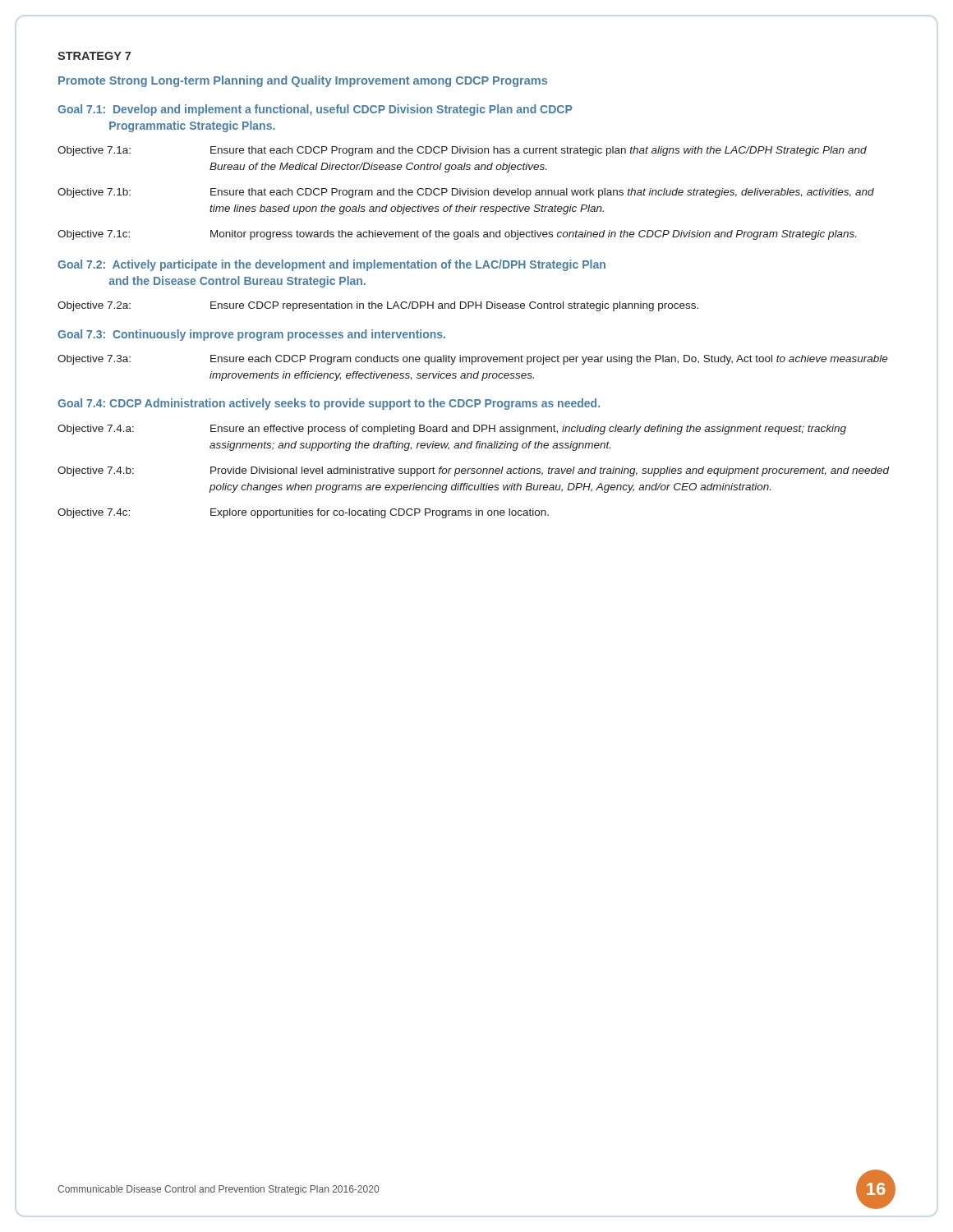Navigate to the passage starting "Objective 7.4.a: Ensure an"

[x=476, y=437]
